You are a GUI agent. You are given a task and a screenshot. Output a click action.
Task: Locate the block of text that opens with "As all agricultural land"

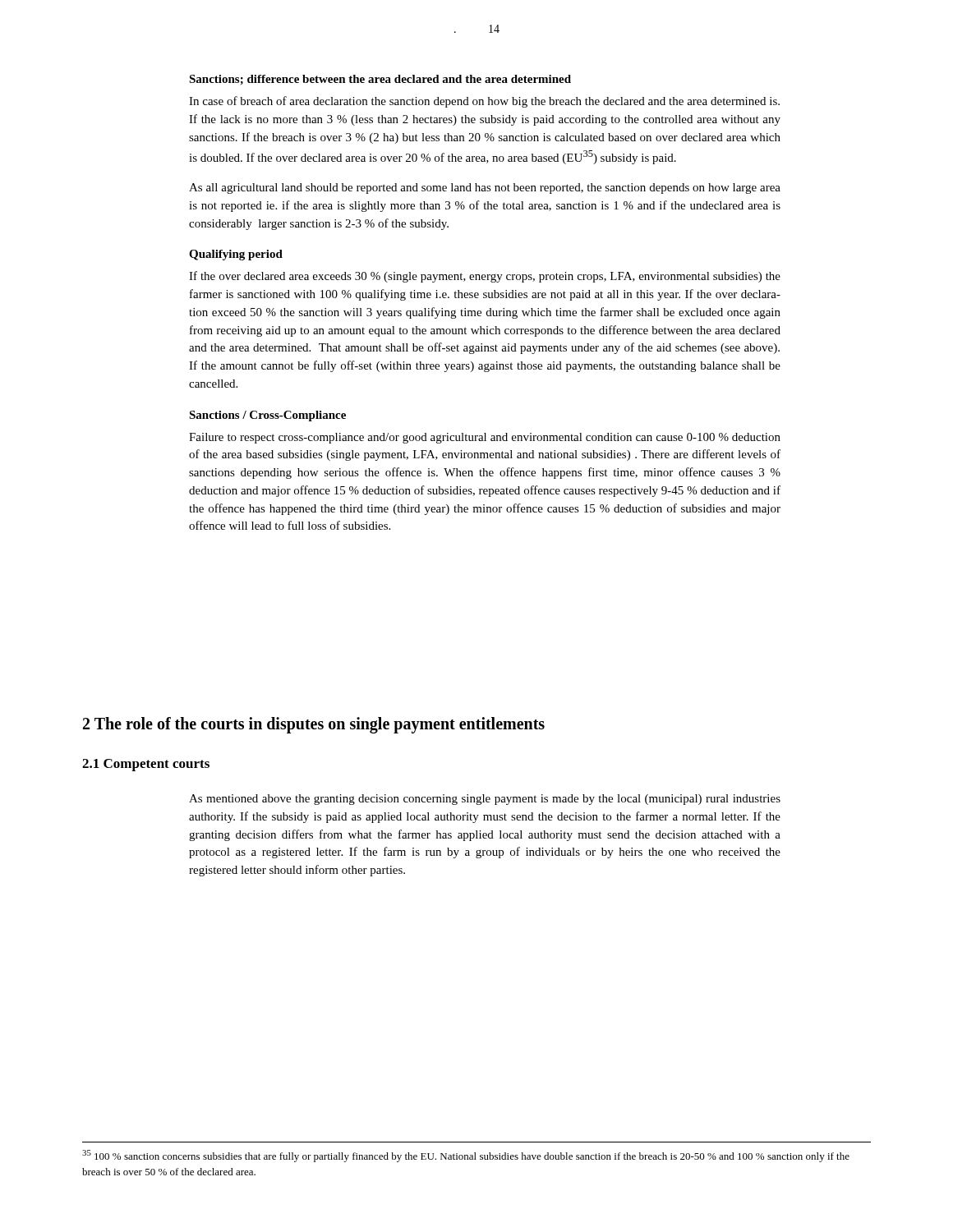pos(485,205)
